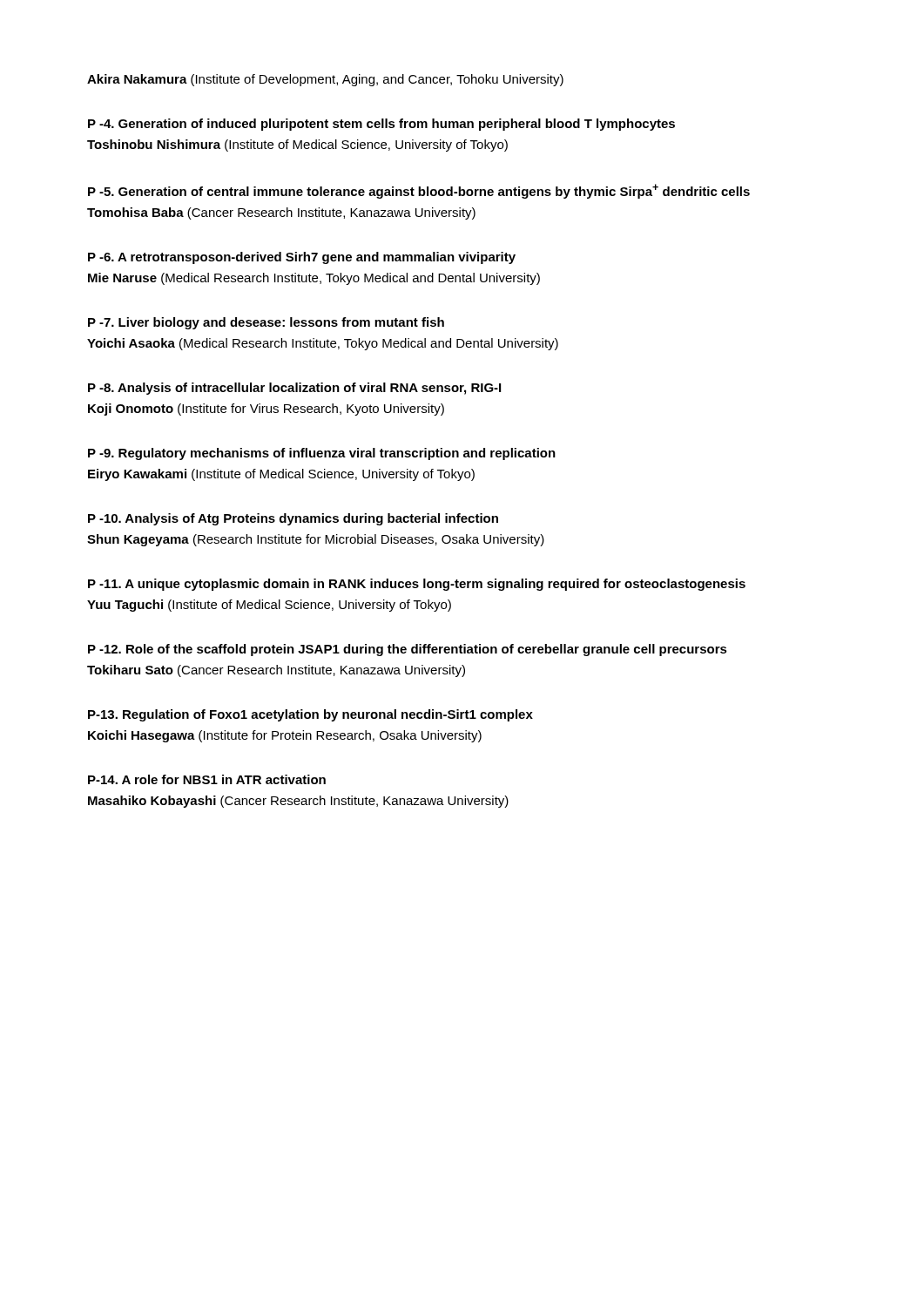The width and height of the screenshot is (924, 1307).
Task: Navigate to the element starting "Koji Onomoto (Institute for Virus Research, Kyoto University)"
Action: click(x=266, y=408)
